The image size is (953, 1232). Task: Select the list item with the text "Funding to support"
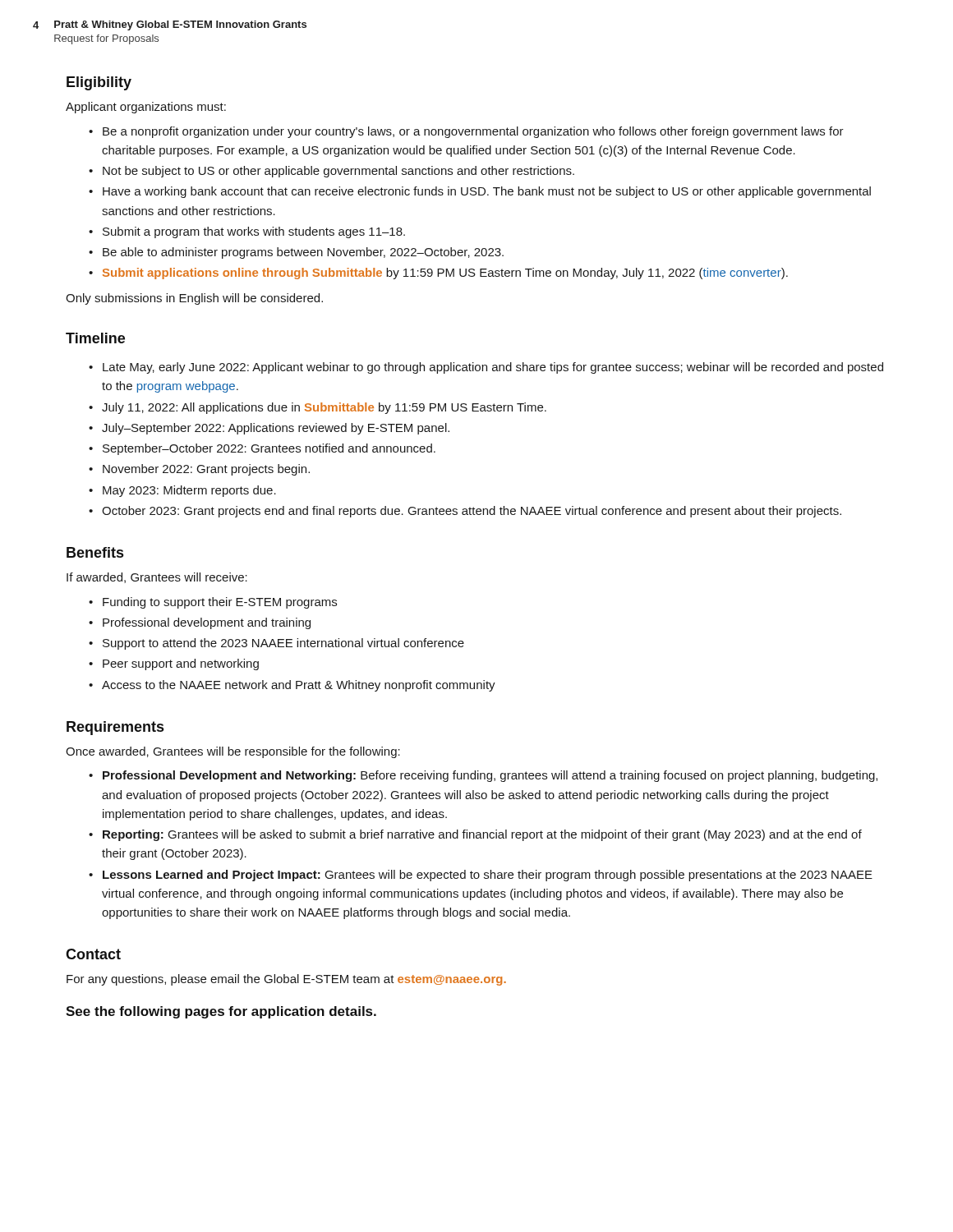[x=220, y=601]
